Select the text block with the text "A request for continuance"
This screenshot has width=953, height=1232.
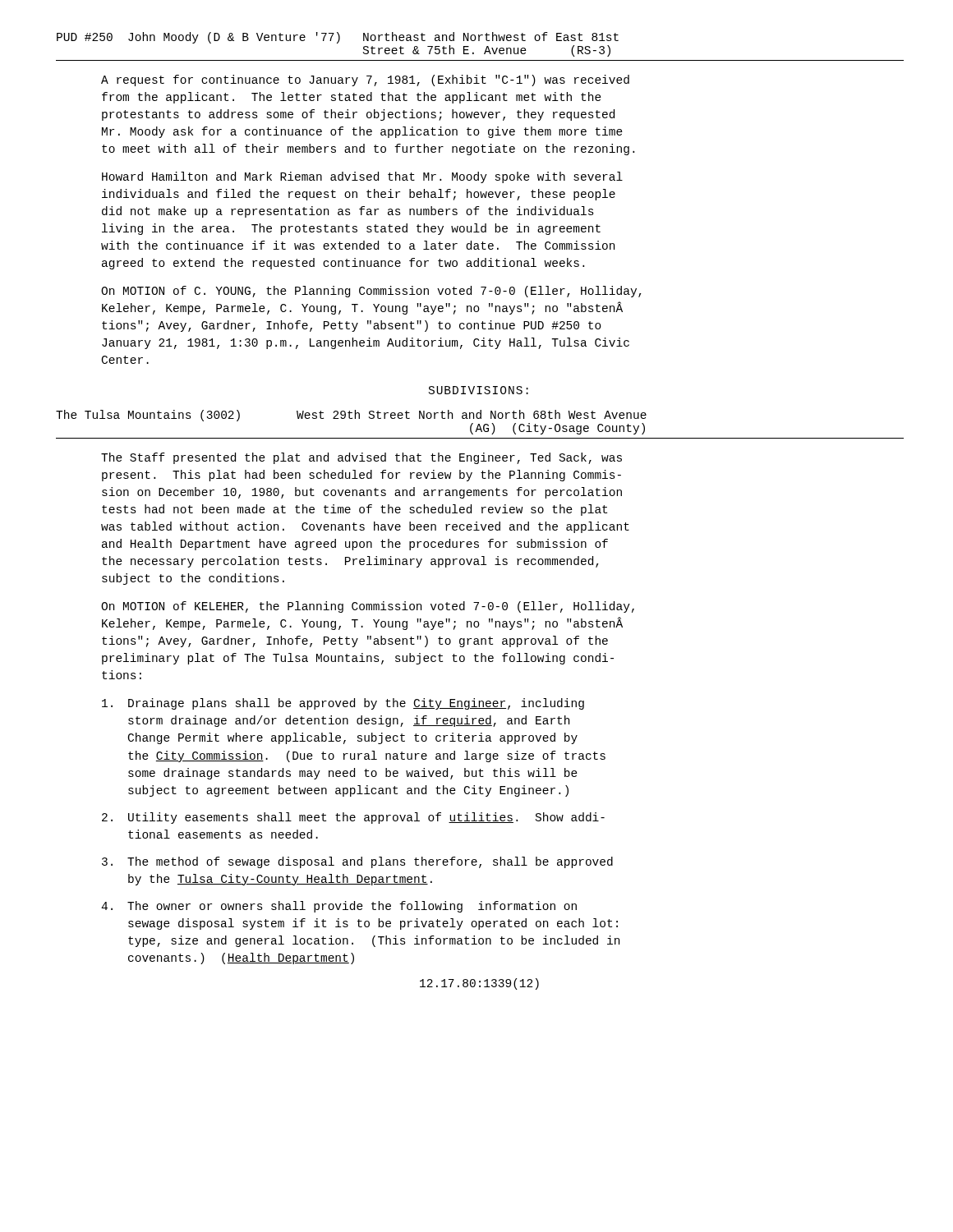coord(369,115)
